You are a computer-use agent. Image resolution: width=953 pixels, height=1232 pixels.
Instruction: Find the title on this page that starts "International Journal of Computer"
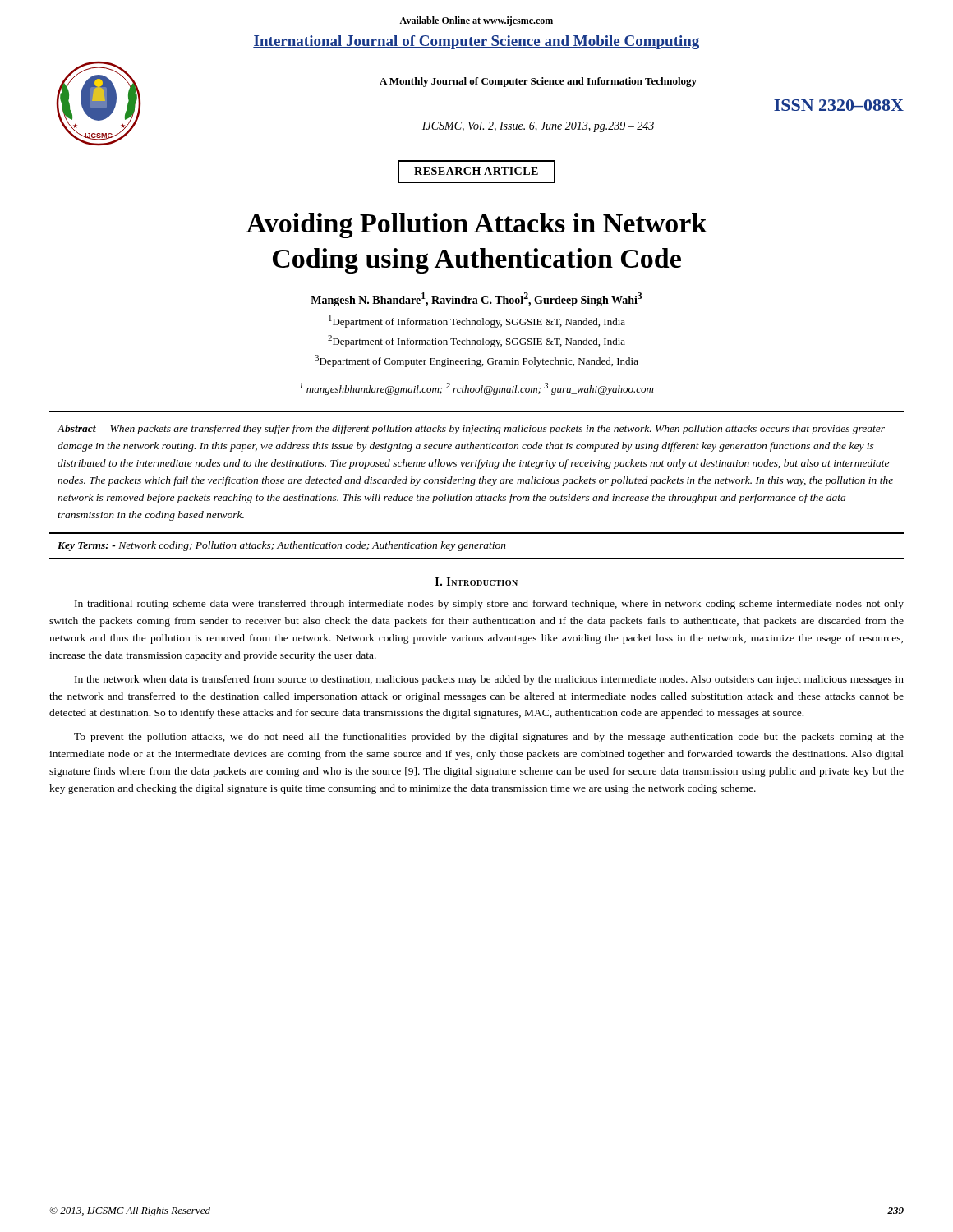pos(476,41)
